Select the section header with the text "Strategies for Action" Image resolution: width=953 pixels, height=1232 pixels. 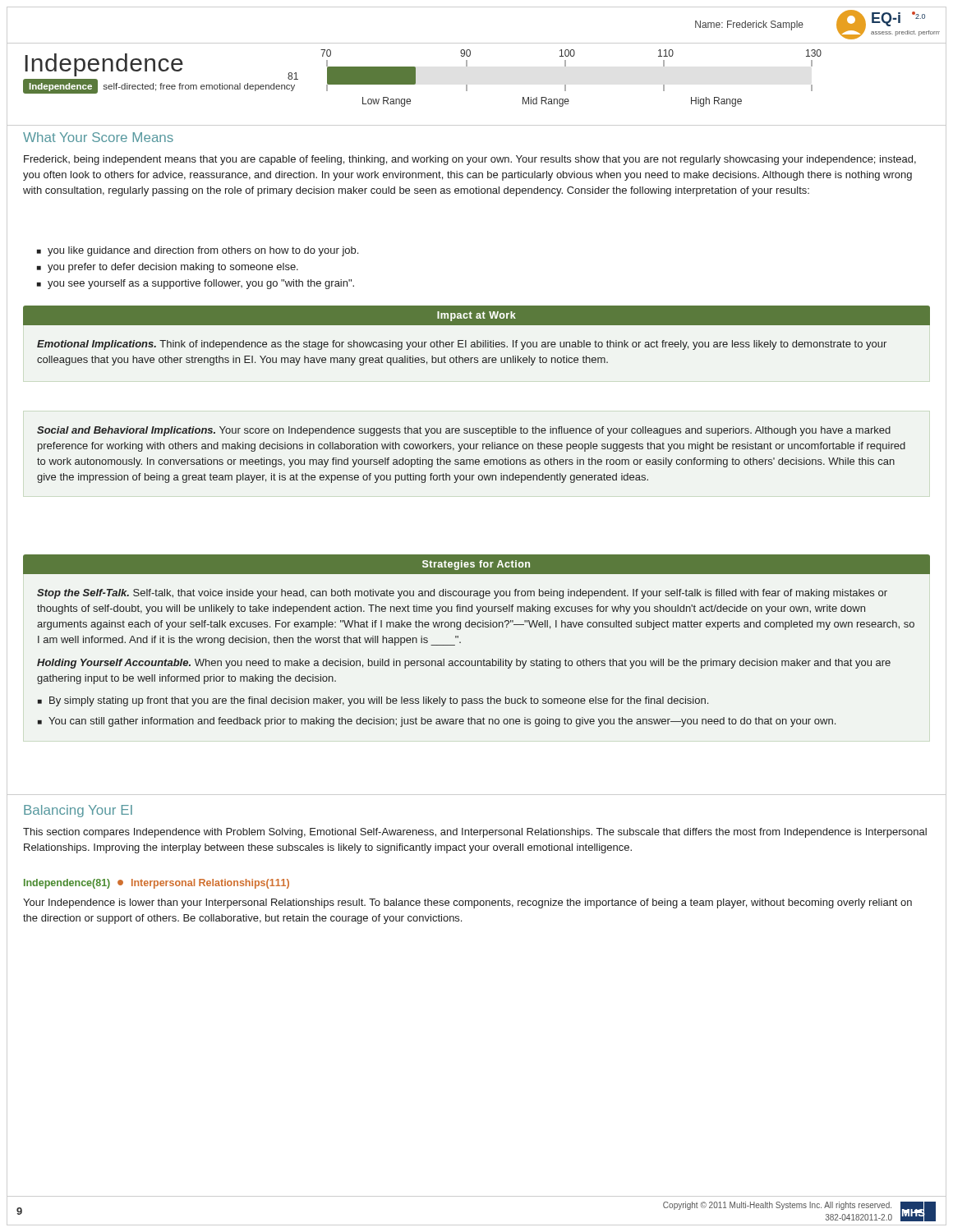point(476,564)
